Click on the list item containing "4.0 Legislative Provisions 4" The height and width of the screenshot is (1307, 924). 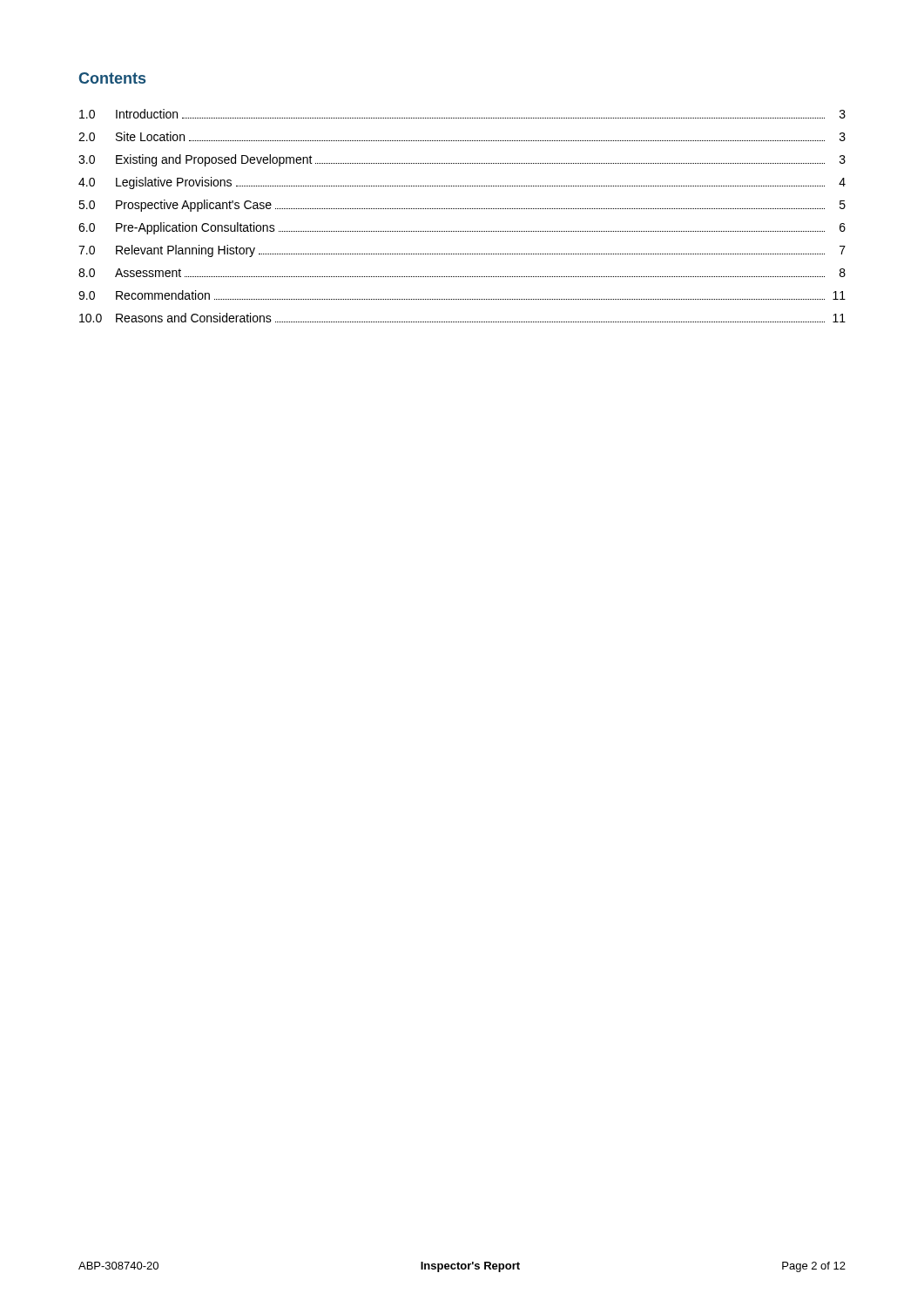point(462,182)
